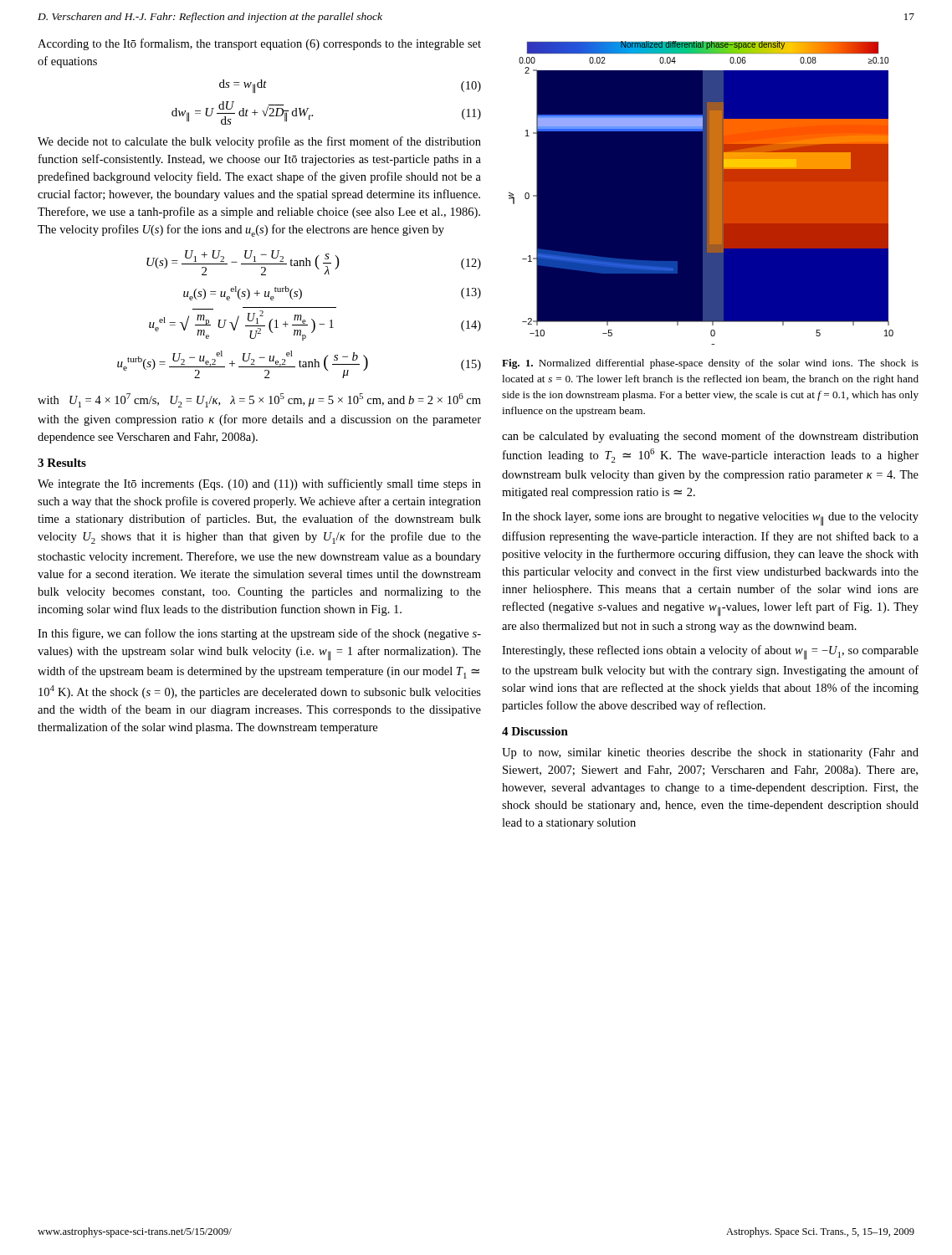Find the block starting "According to the Itō formalism, the transport"

(x=259, y=53)
